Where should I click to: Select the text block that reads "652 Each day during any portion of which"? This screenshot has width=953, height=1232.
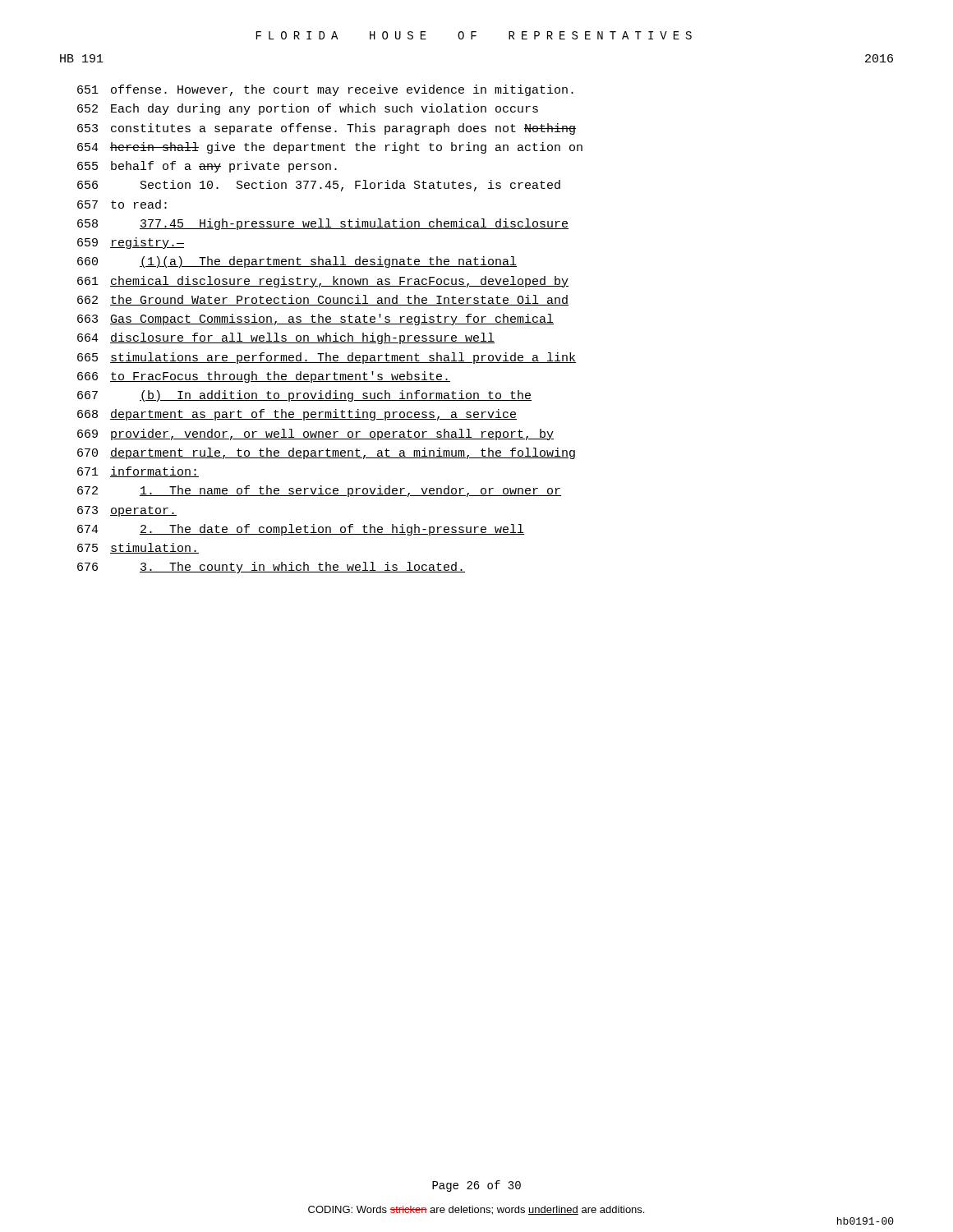pos(476,110)
